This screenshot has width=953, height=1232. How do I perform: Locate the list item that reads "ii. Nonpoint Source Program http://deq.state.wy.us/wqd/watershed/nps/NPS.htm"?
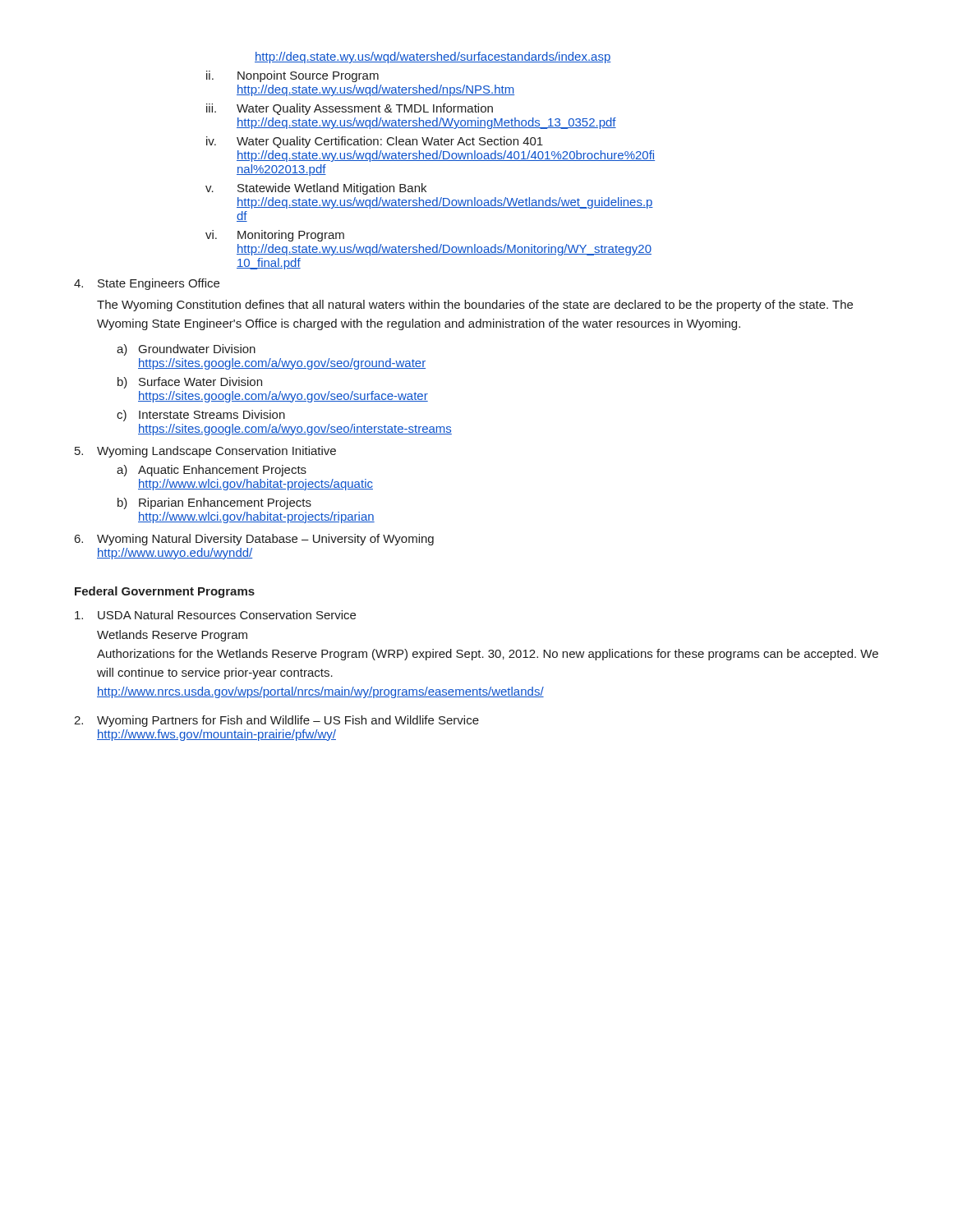coord(360,82)
